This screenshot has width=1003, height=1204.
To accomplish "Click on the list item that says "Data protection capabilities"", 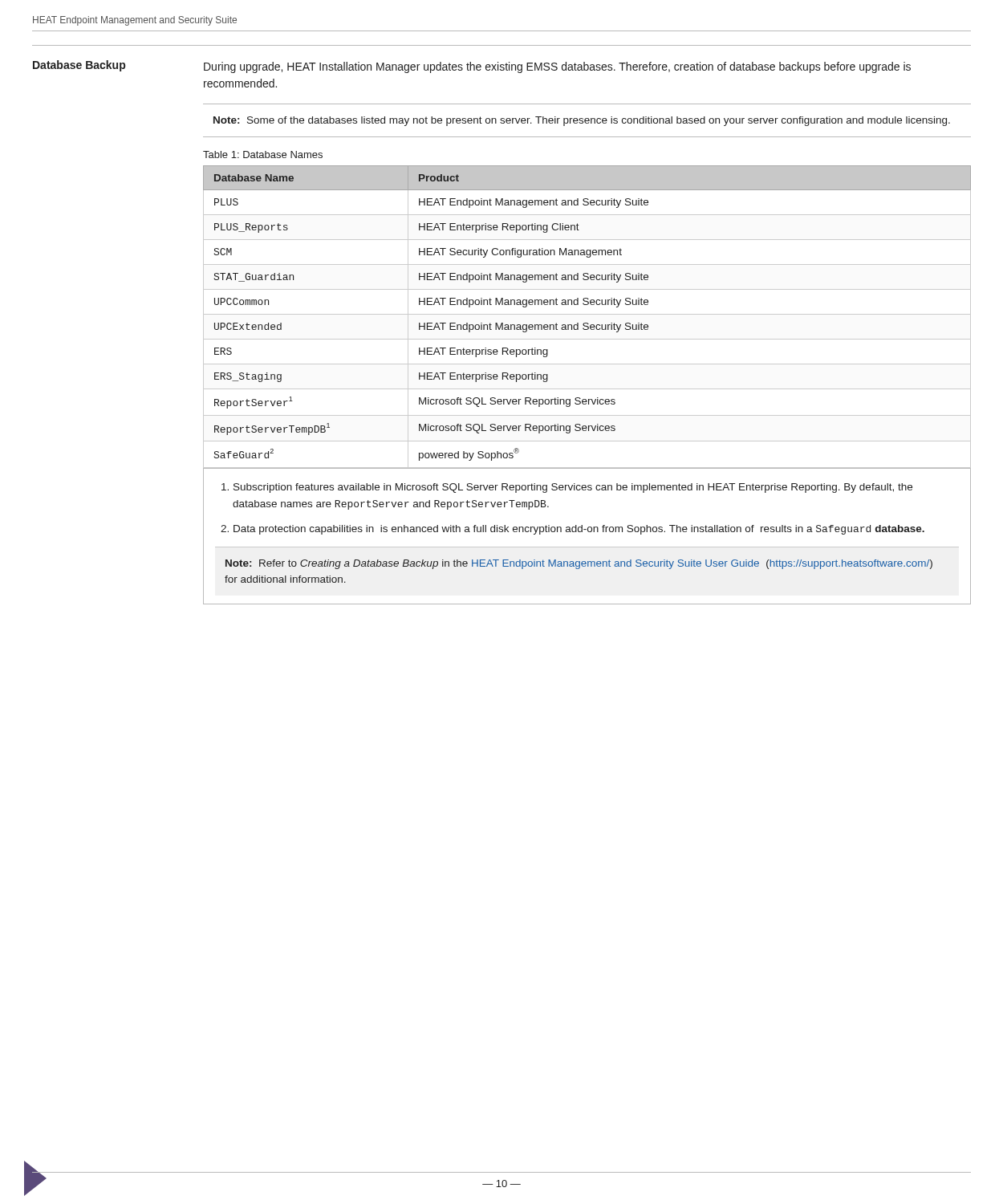I will pos(579,529).
